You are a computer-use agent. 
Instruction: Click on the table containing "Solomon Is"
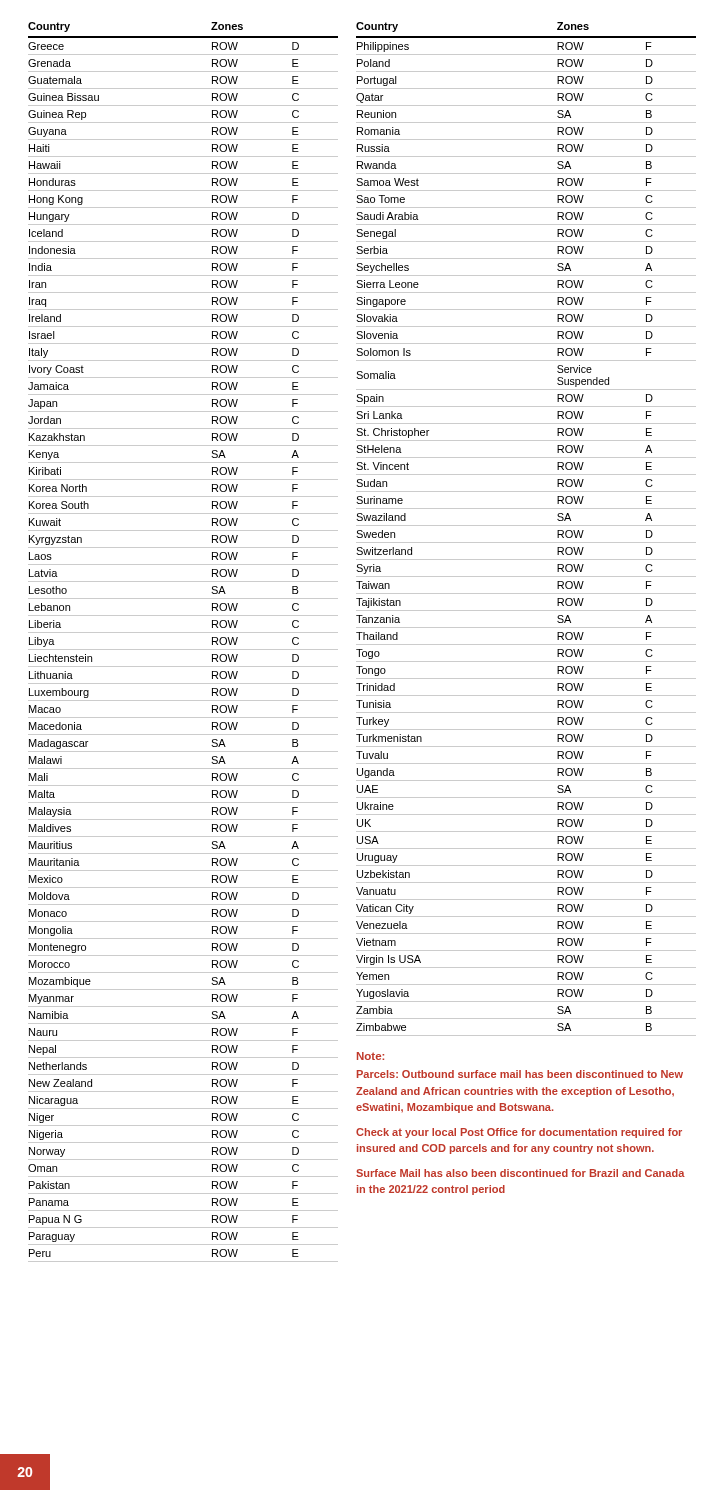[526, 527]
